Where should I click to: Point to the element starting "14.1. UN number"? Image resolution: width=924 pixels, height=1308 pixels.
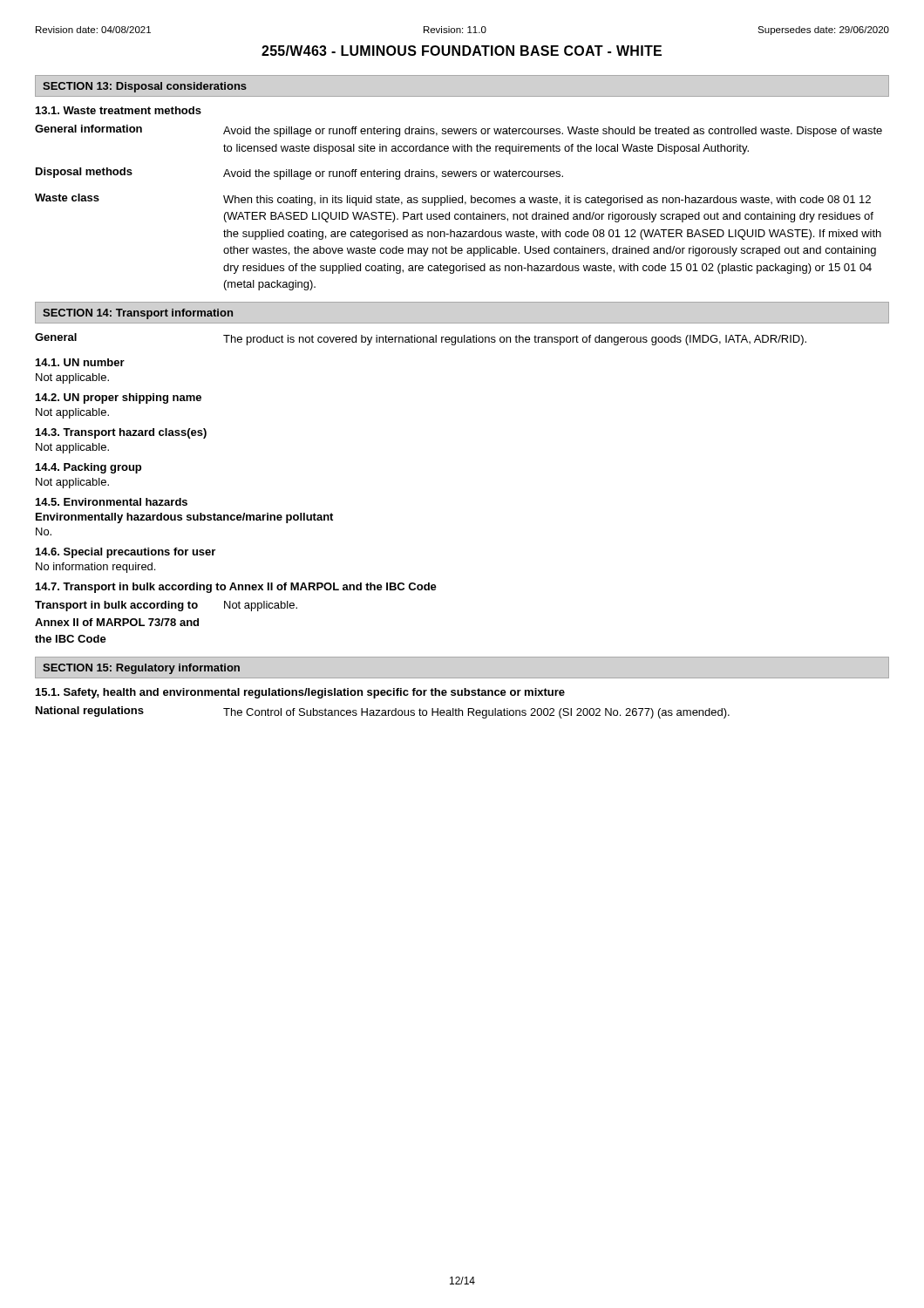[80, 362]
